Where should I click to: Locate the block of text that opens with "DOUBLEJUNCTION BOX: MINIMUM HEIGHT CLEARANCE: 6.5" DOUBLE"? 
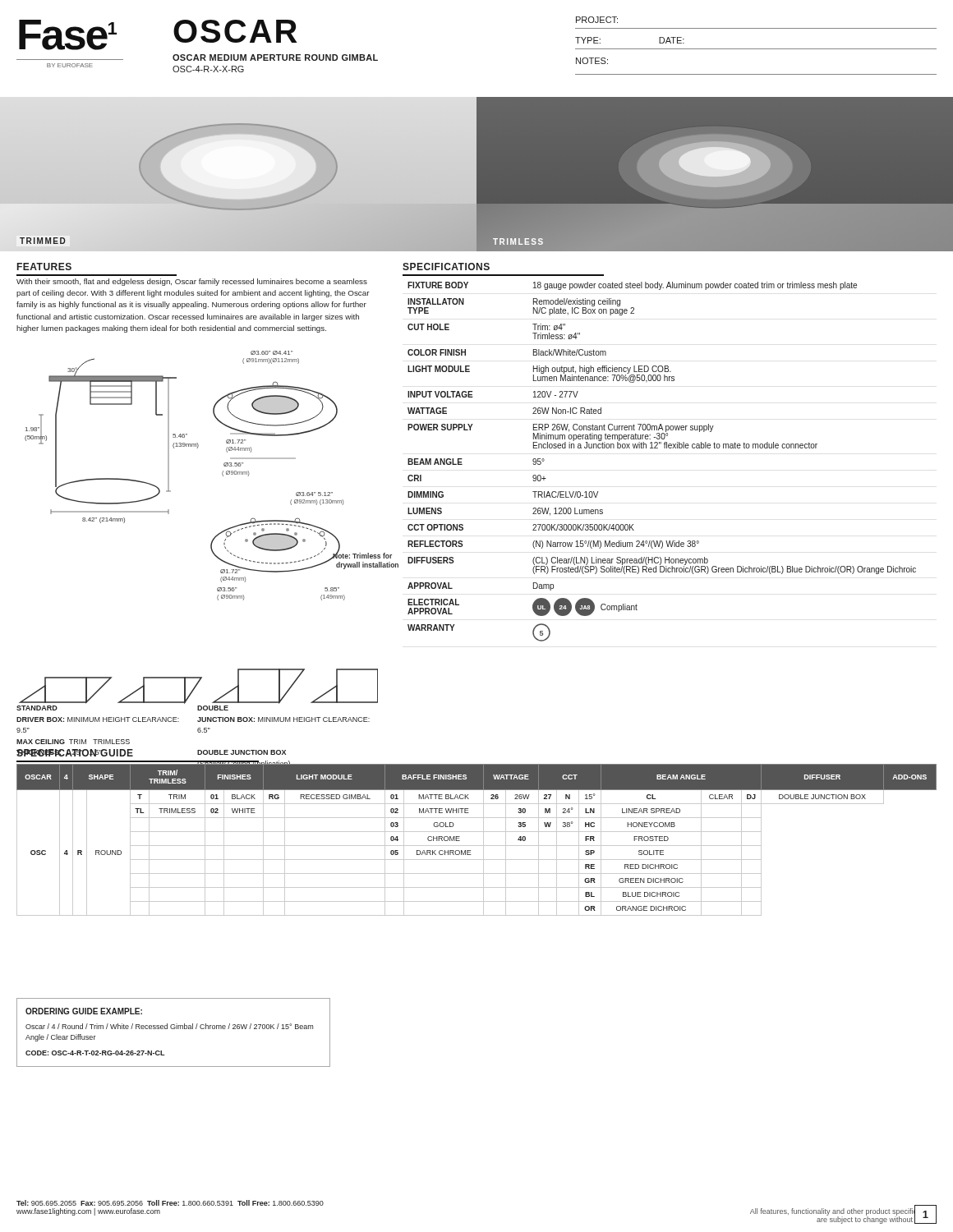[213, 708]
